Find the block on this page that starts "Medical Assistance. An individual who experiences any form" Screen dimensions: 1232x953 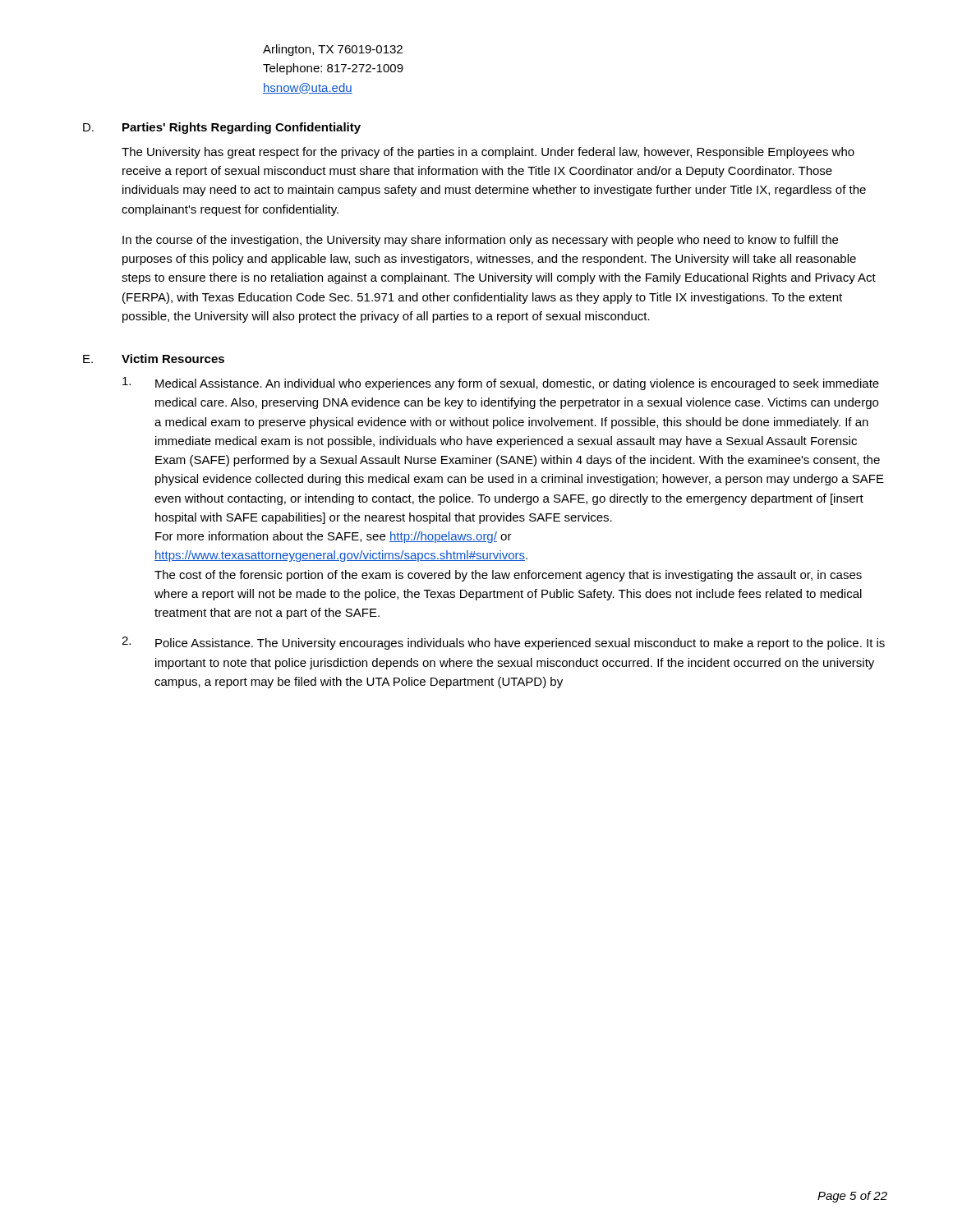click(x=519, y=498)
